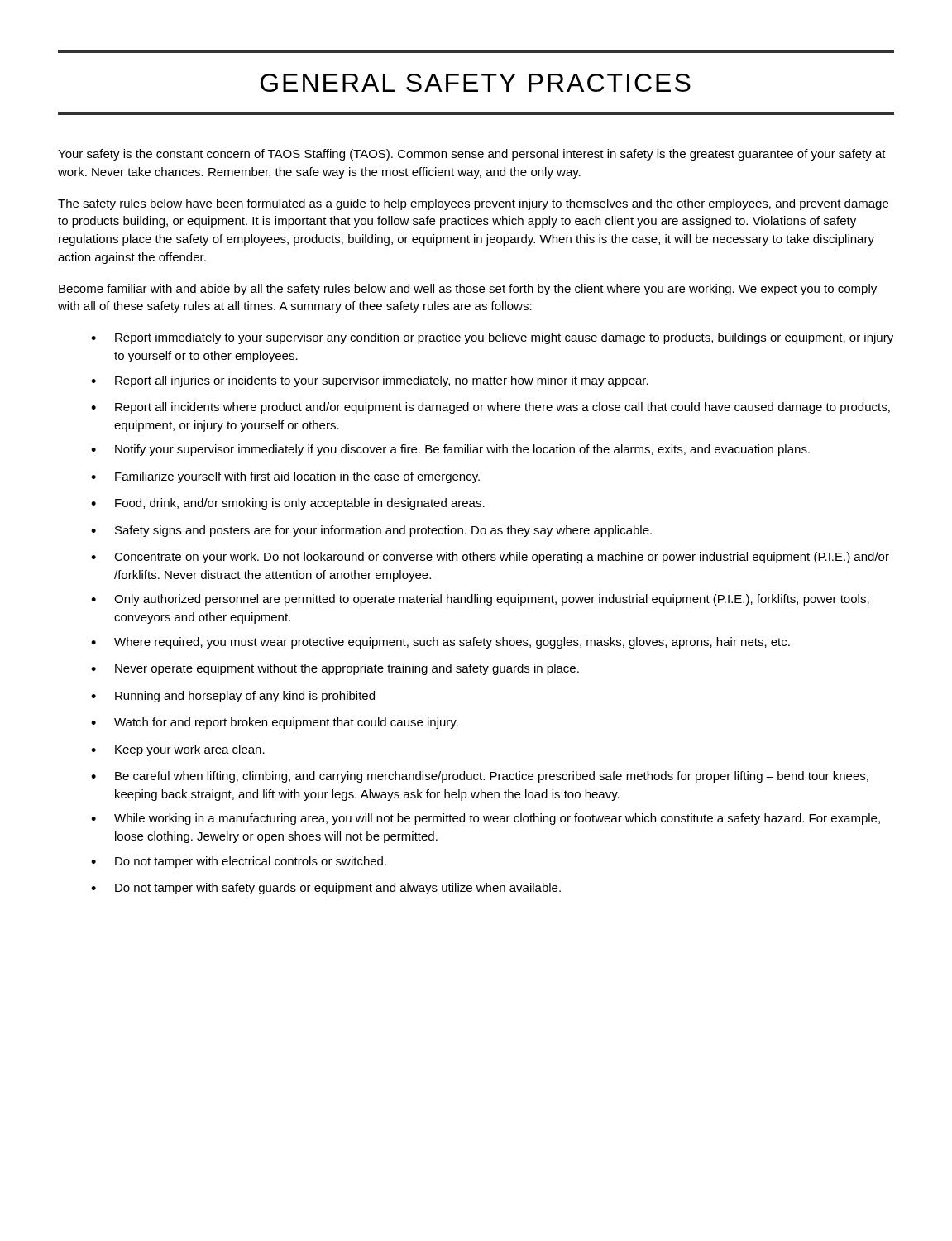Click the passage that begins "• Never operate equipment without the"

coord(493,670)
